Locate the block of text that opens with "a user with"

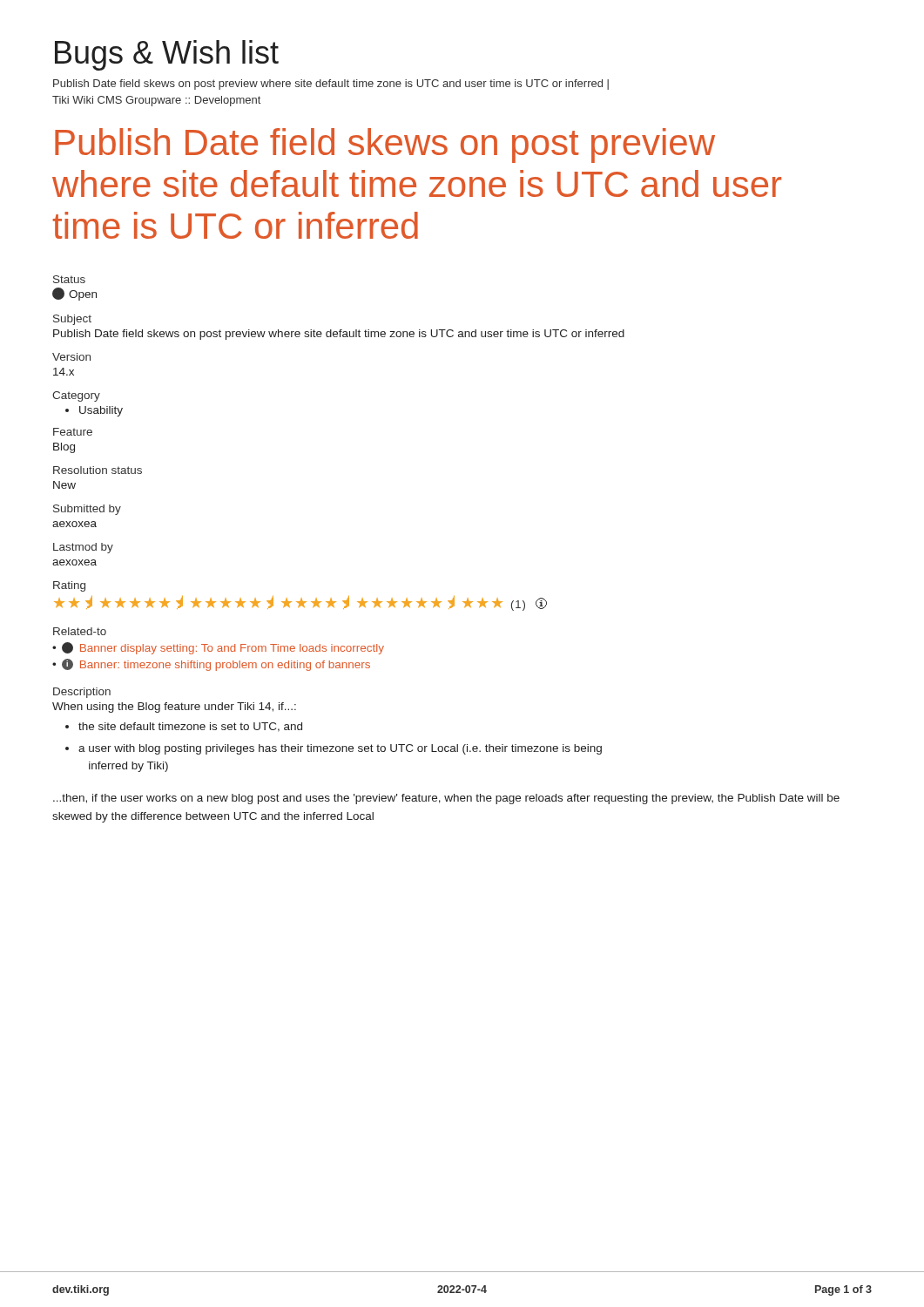pyautogui.click(x=340, y=757)
